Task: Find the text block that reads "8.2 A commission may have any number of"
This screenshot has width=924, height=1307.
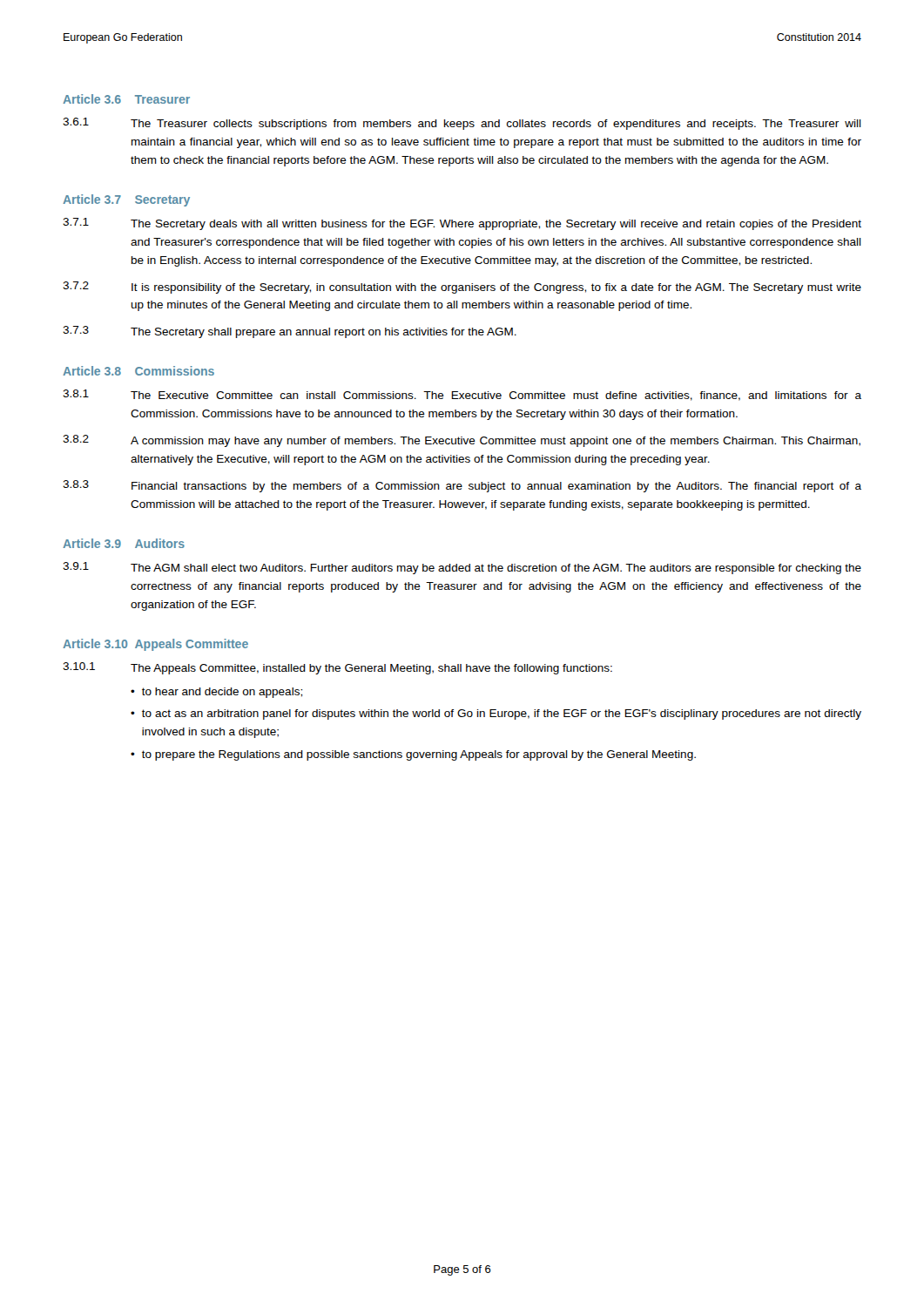Action: [x=462, y=451]
